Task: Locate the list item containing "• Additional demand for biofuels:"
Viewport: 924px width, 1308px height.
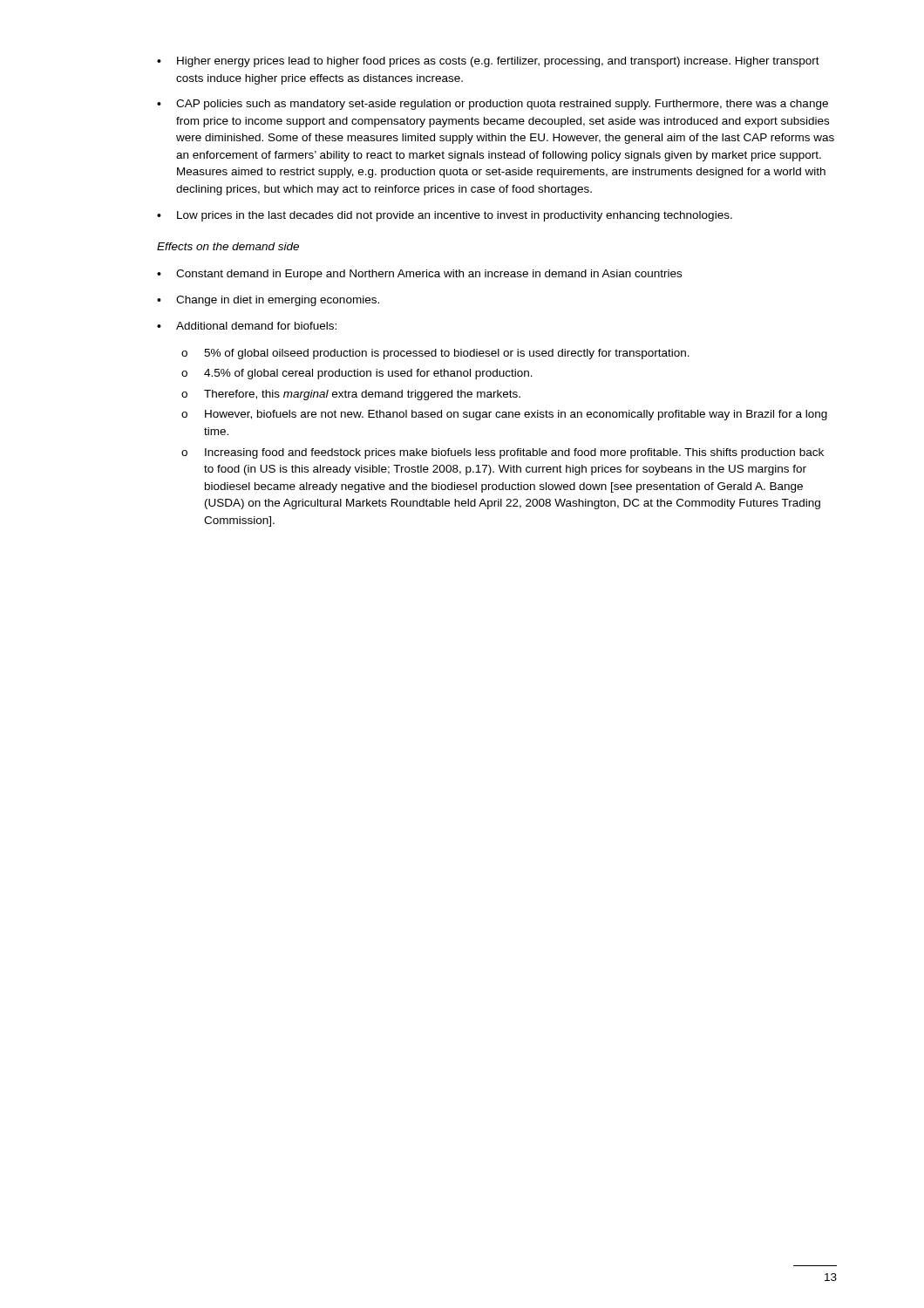Action: tap(247, 327)
